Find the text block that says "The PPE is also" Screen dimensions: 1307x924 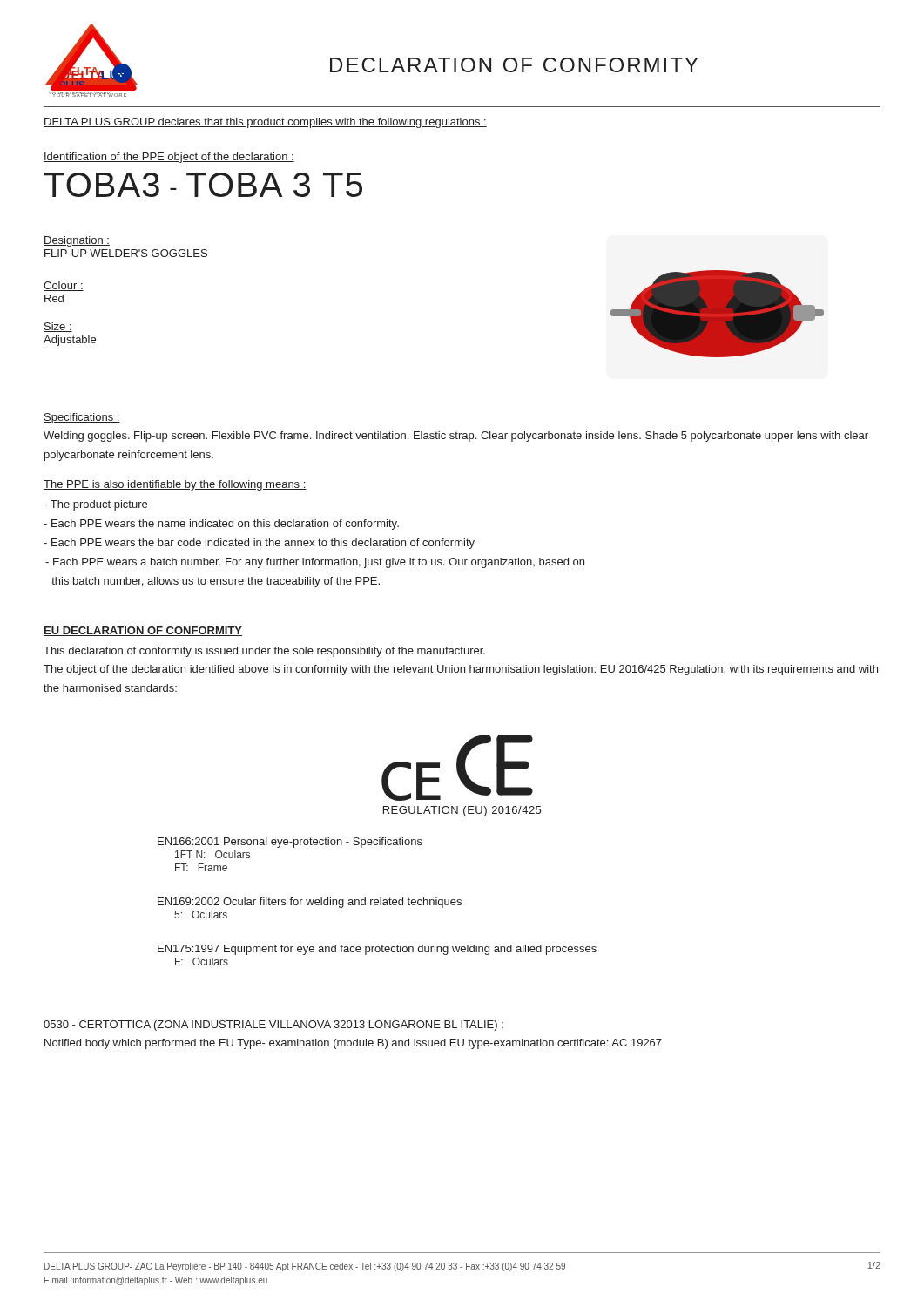[175, 484]
